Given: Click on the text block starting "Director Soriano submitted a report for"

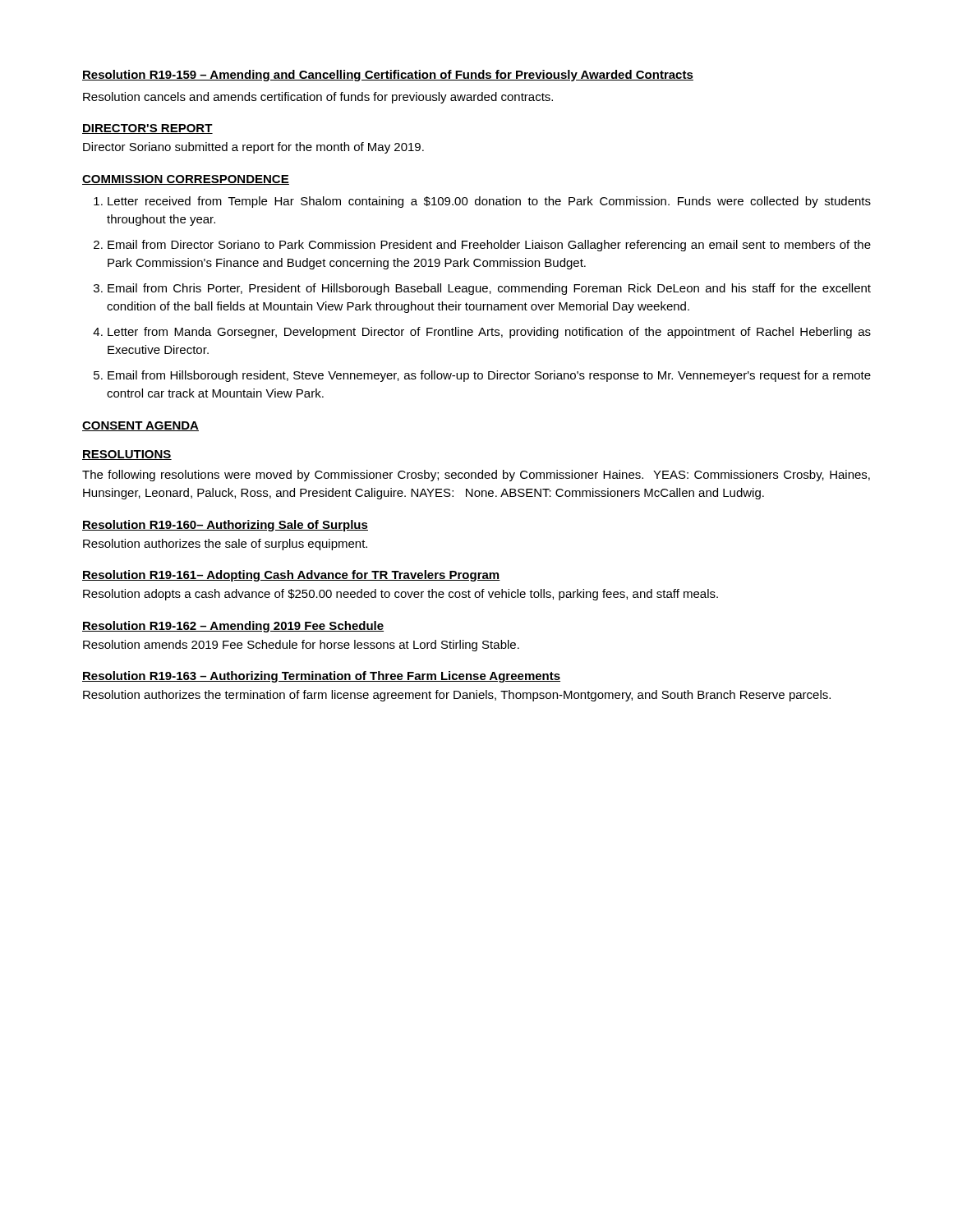Looking at the screenshot, I should point(253,147).
